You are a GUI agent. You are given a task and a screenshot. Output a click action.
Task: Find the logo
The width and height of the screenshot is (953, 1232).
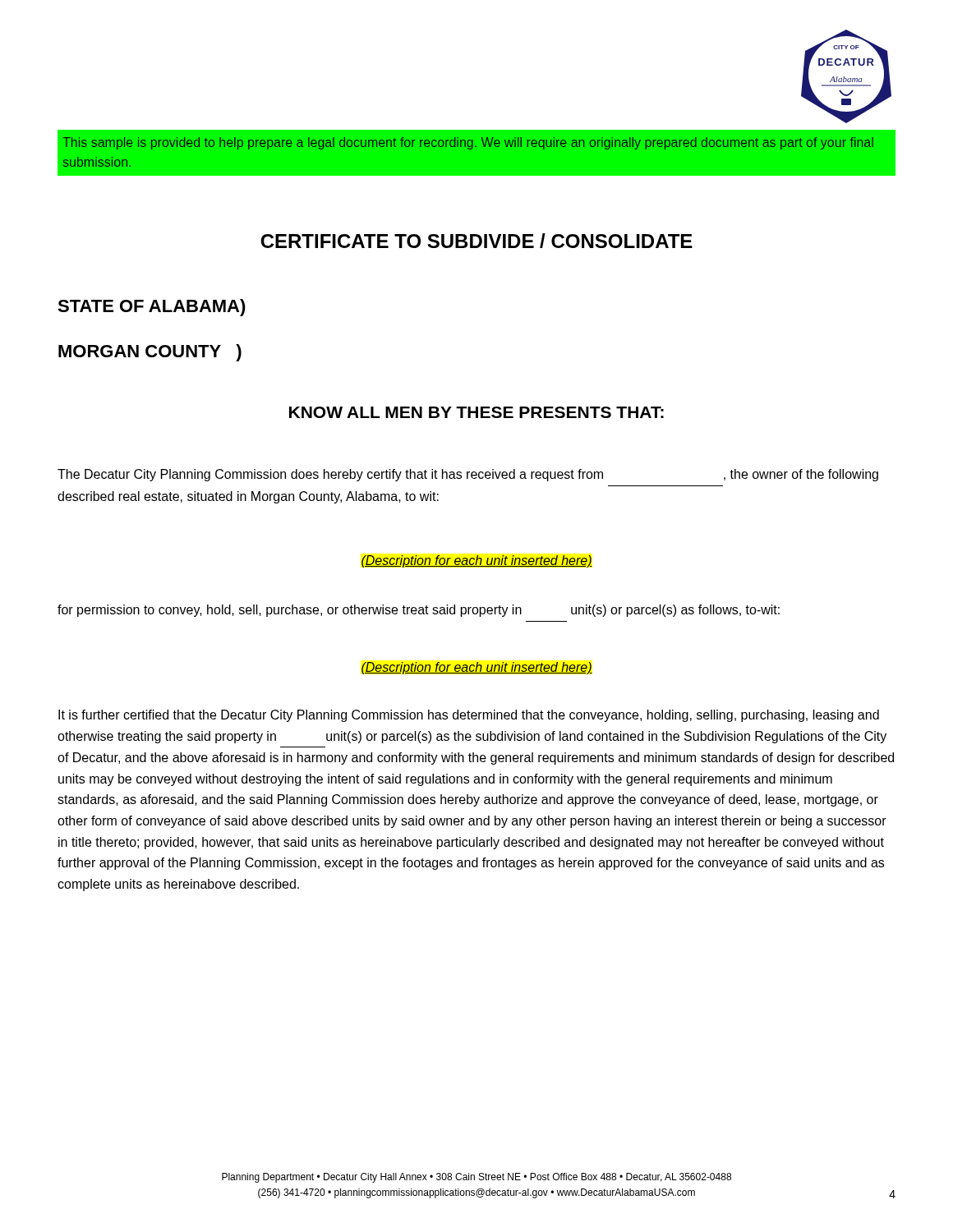(846, 76)
